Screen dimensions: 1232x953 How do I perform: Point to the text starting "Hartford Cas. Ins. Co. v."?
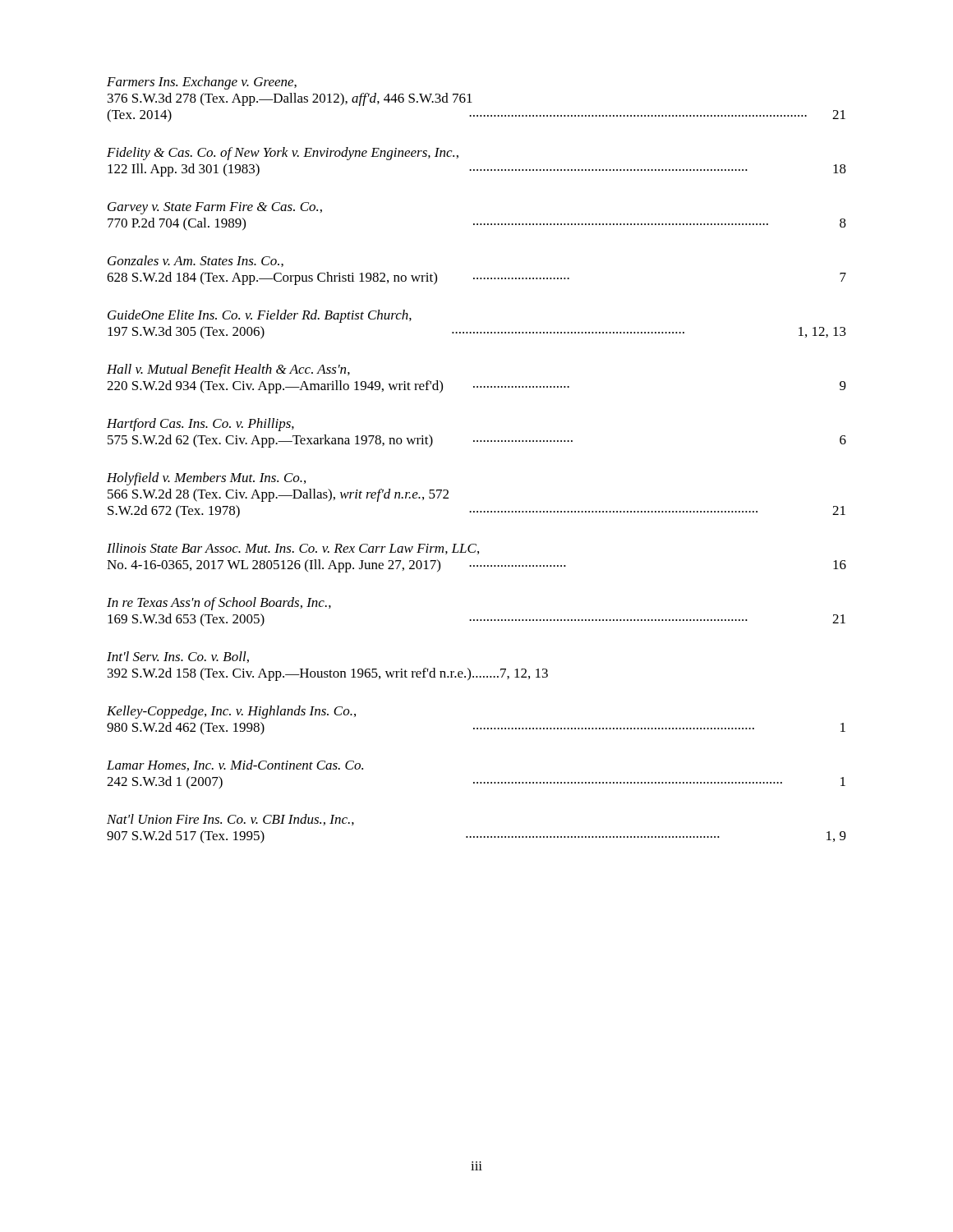tap(476, 432)
